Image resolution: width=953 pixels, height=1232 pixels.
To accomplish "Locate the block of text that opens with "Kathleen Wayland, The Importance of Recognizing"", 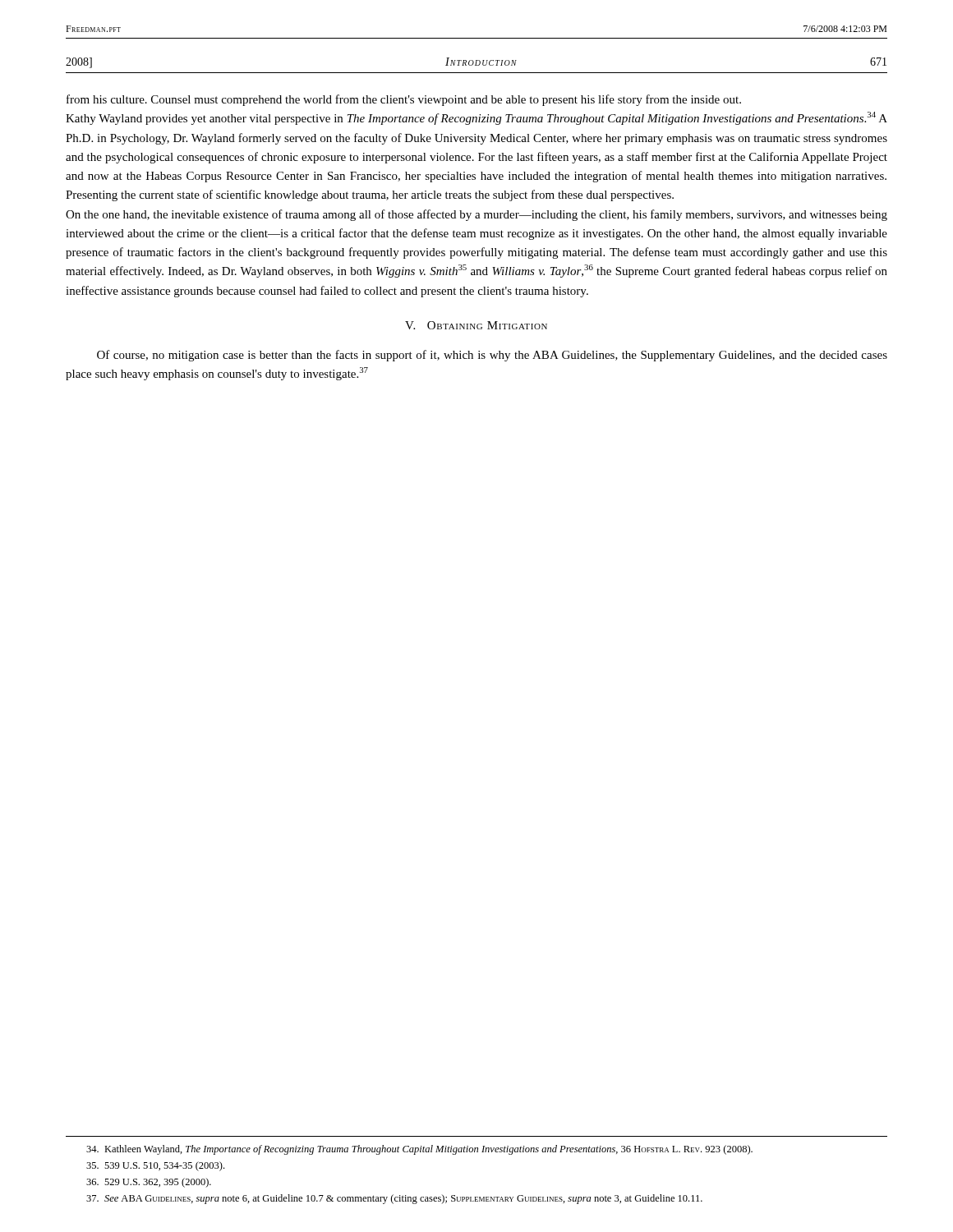I will 409,1149.
